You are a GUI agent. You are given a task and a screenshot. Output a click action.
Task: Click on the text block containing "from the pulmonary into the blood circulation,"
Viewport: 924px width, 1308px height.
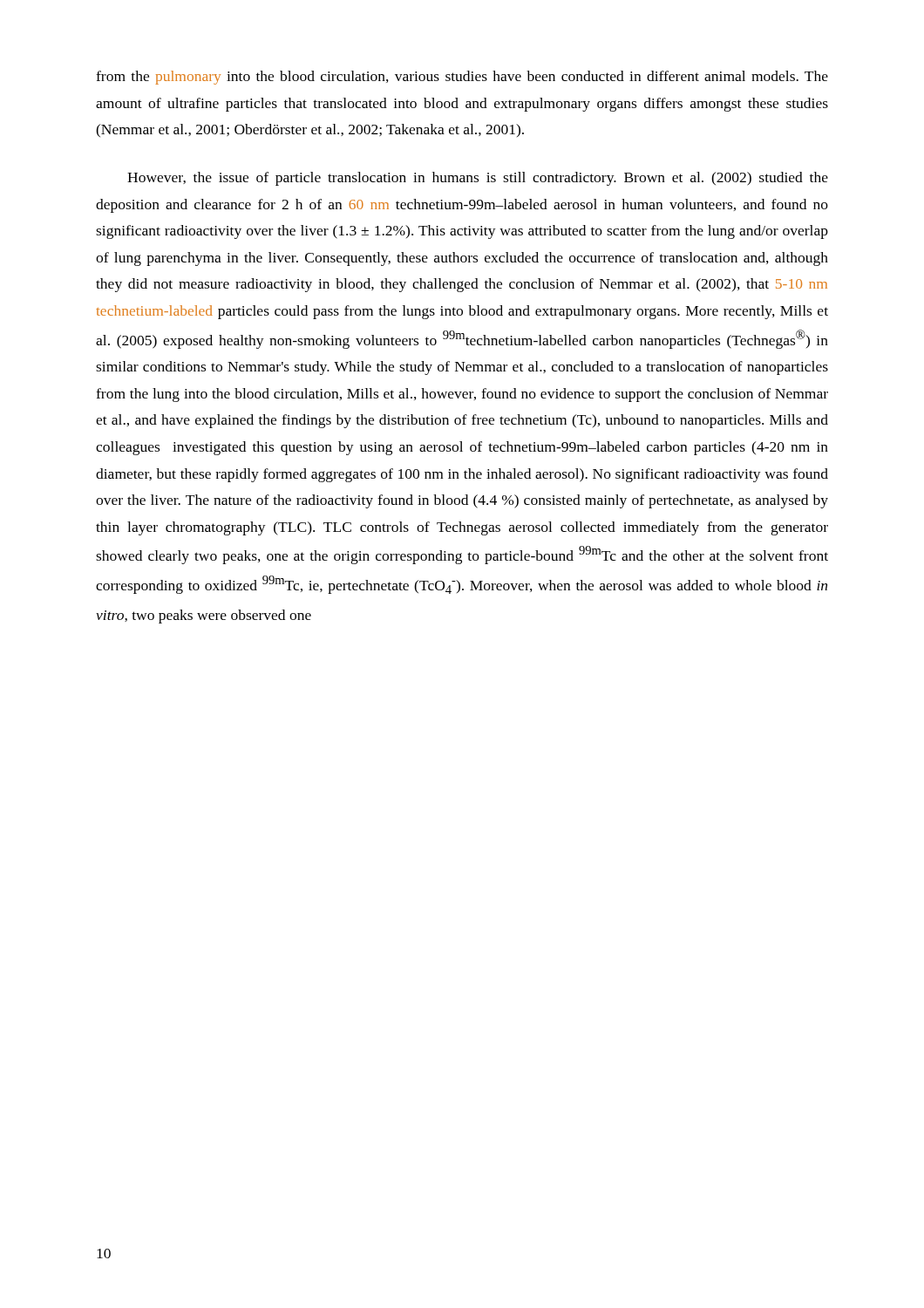(462, 103)
